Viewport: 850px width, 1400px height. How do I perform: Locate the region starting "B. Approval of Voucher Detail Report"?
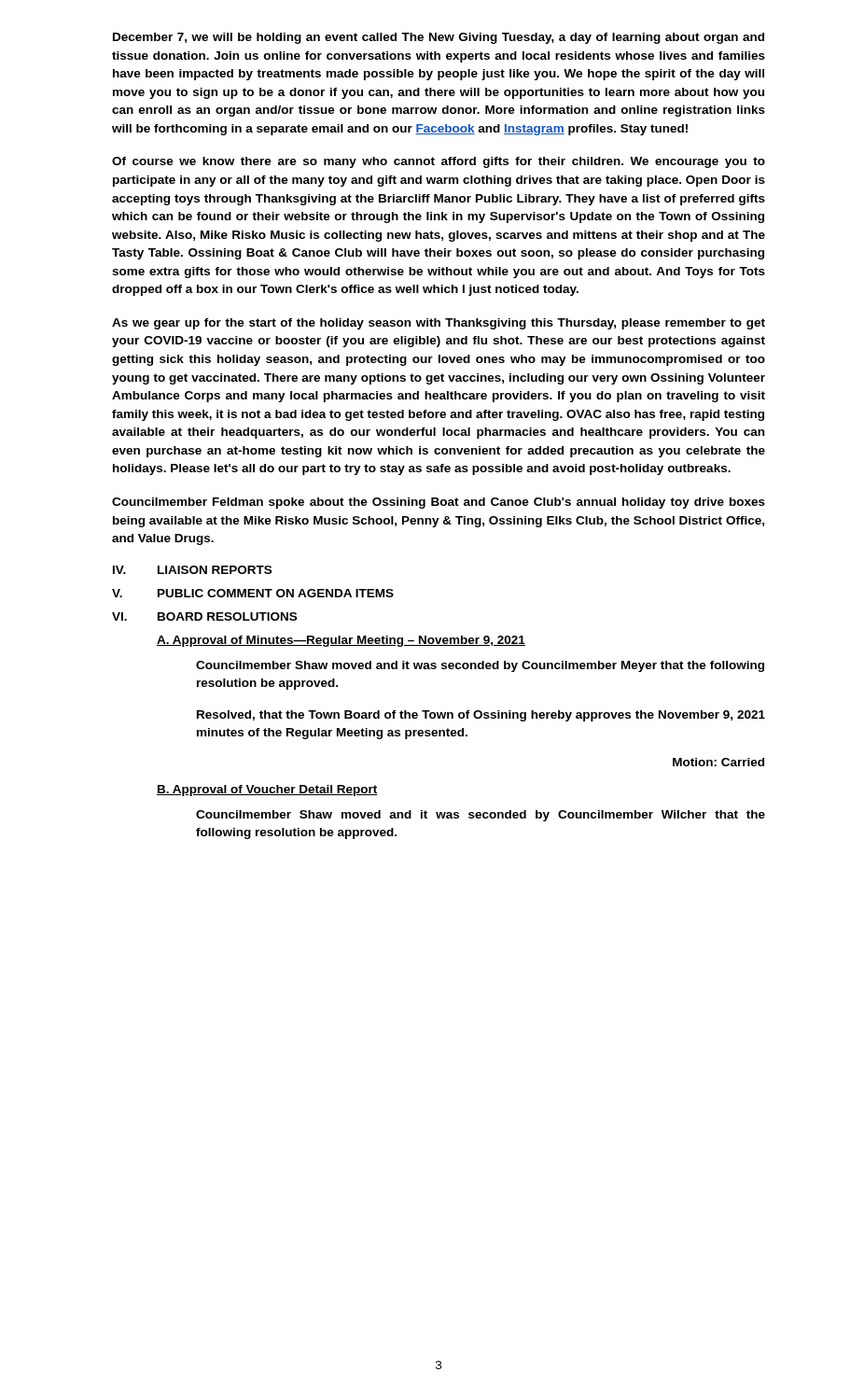click(267, 789)
